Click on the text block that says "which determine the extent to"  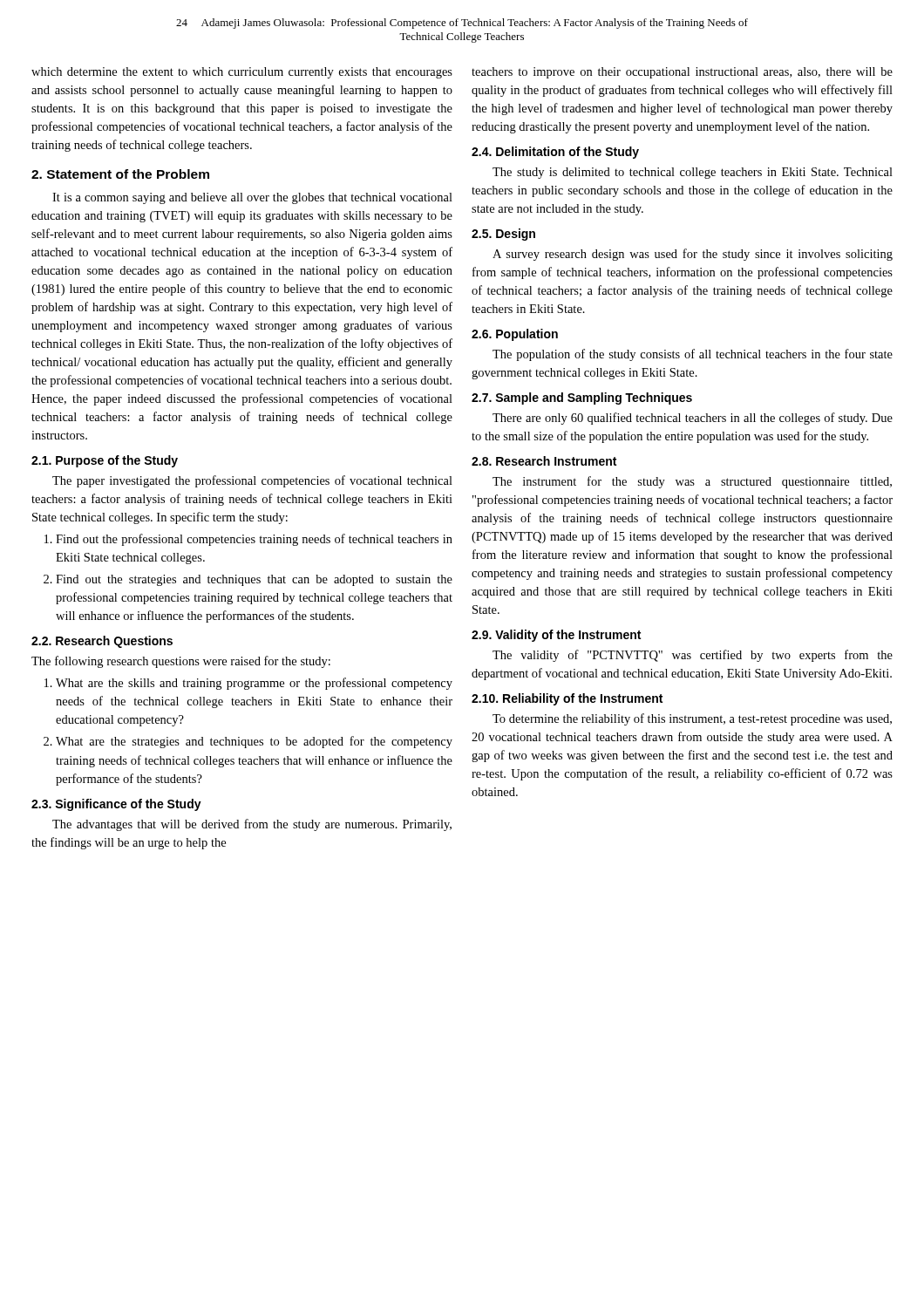[242, 108]
